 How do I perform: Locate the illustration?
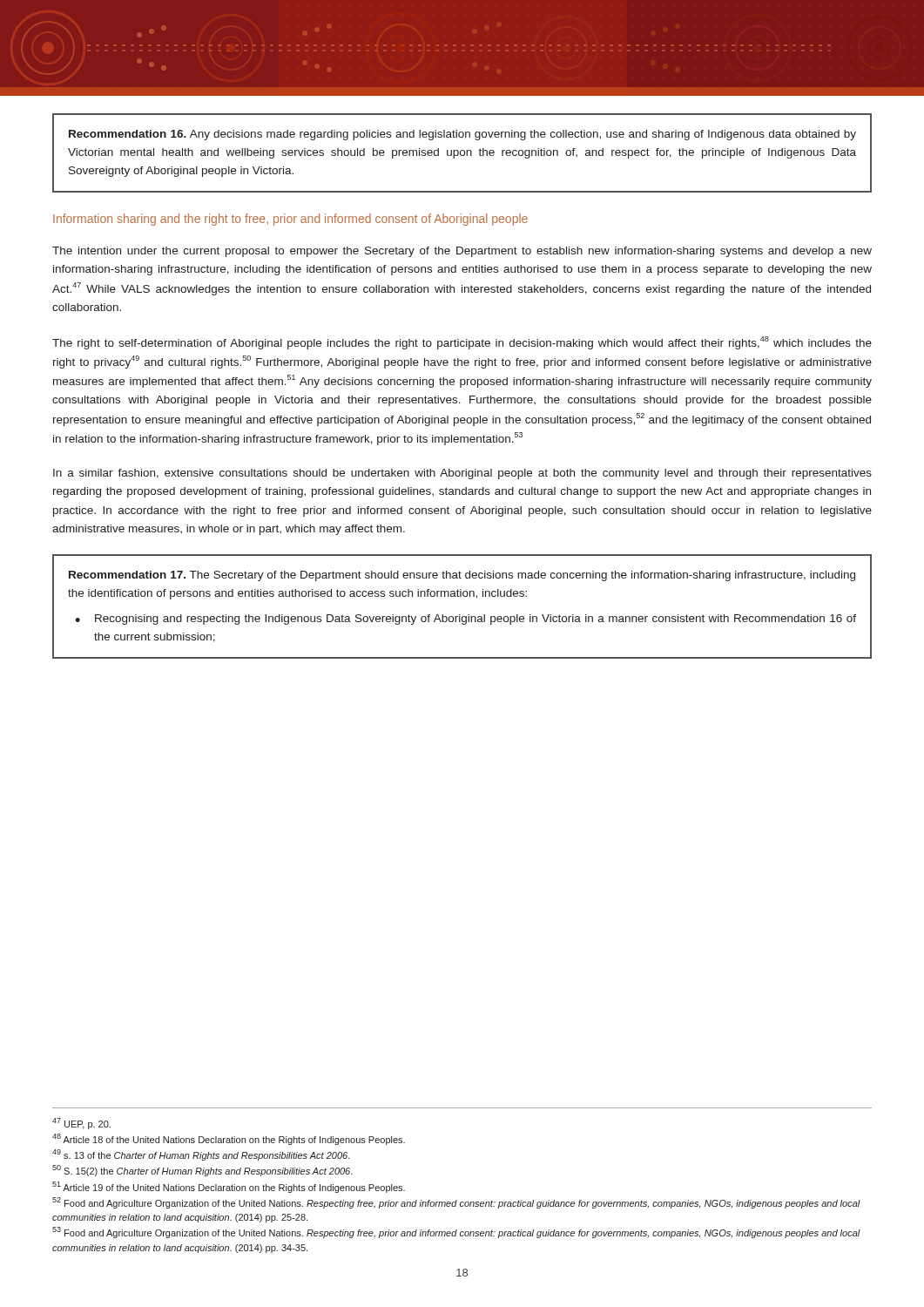coord(462,48)
